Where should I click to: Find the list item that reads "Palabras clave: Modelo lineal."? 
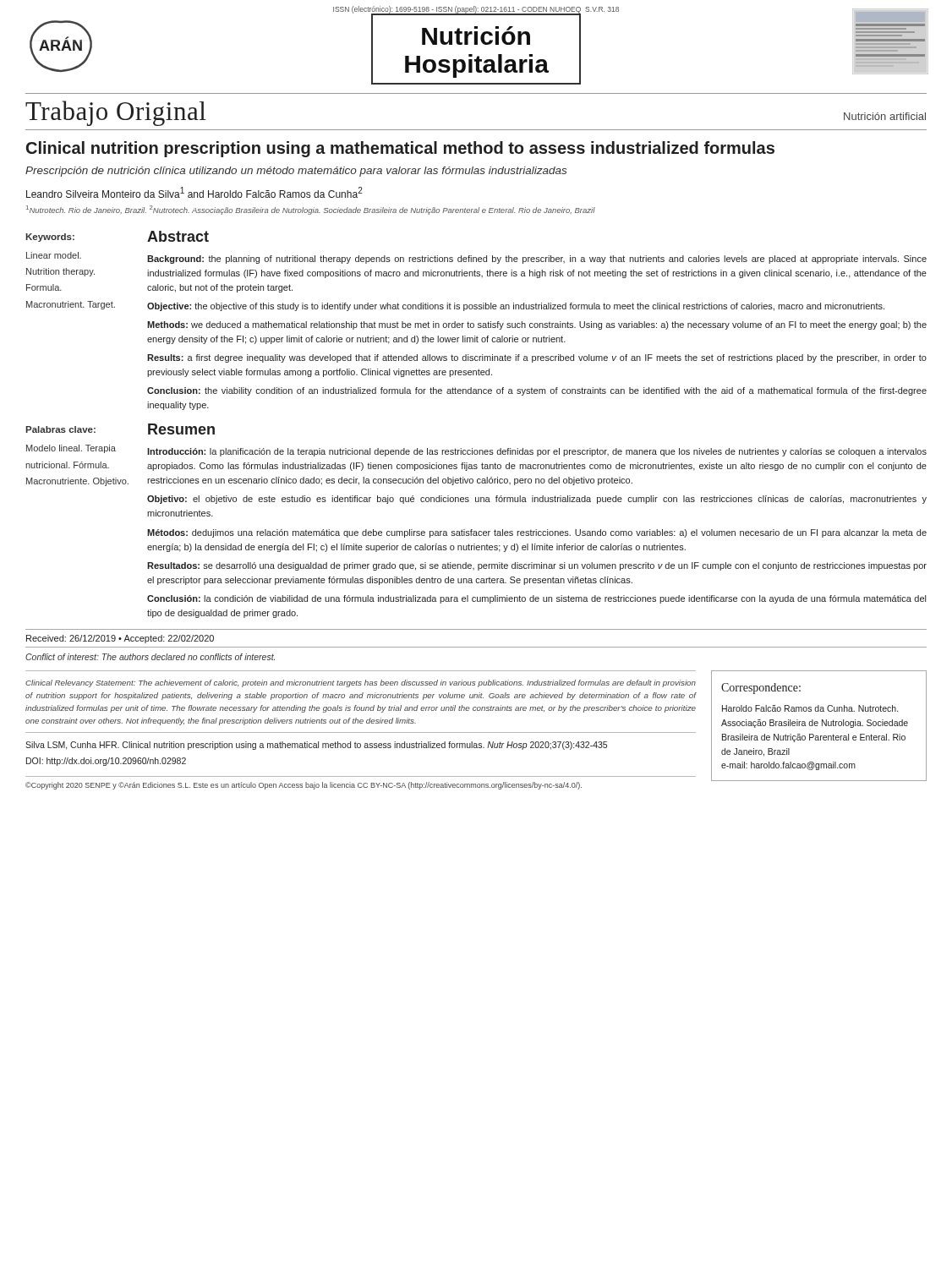pyautogui.click(x=80, y=454)
